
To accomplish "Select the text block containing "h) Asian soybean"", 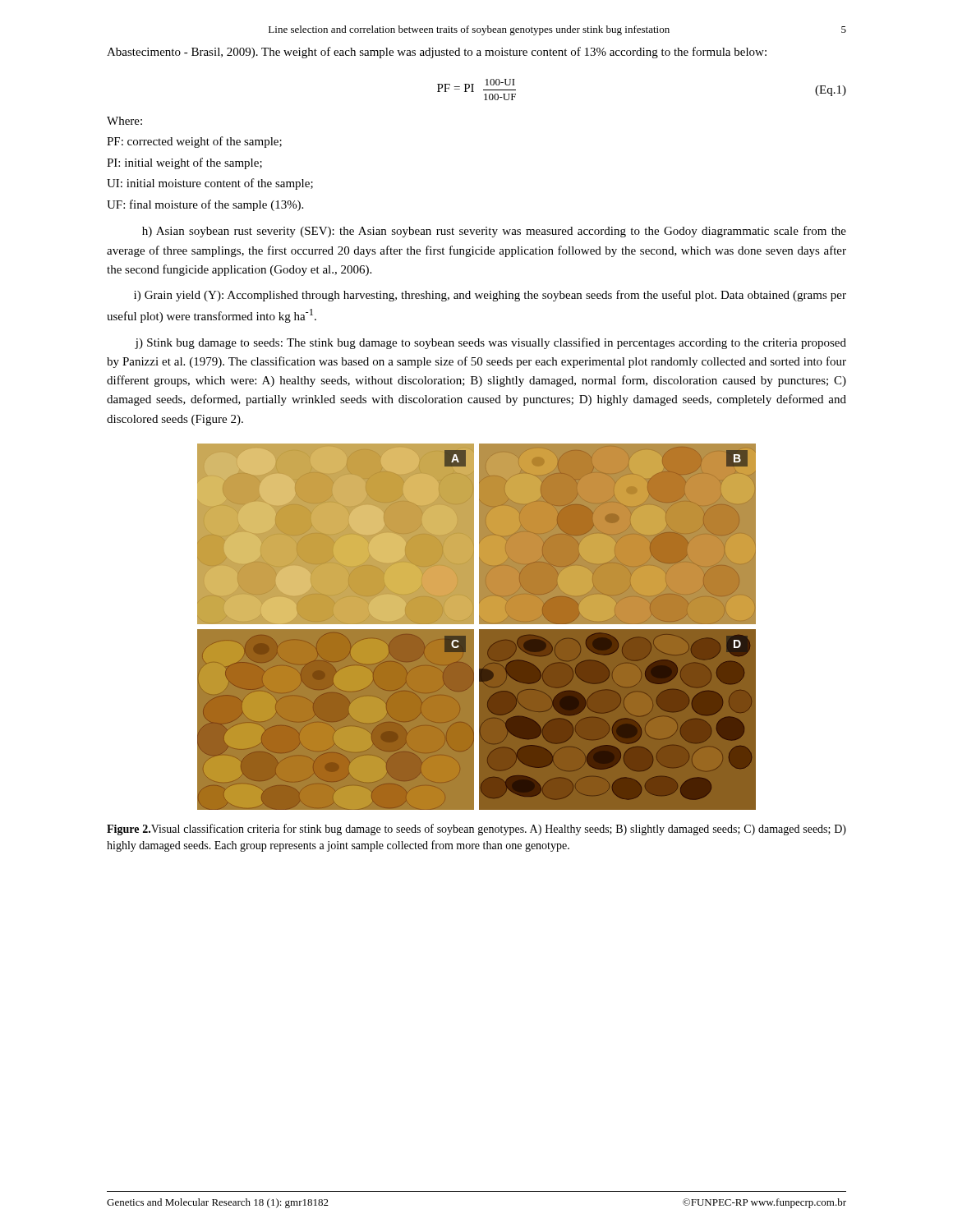I will [x=476, y=250].
